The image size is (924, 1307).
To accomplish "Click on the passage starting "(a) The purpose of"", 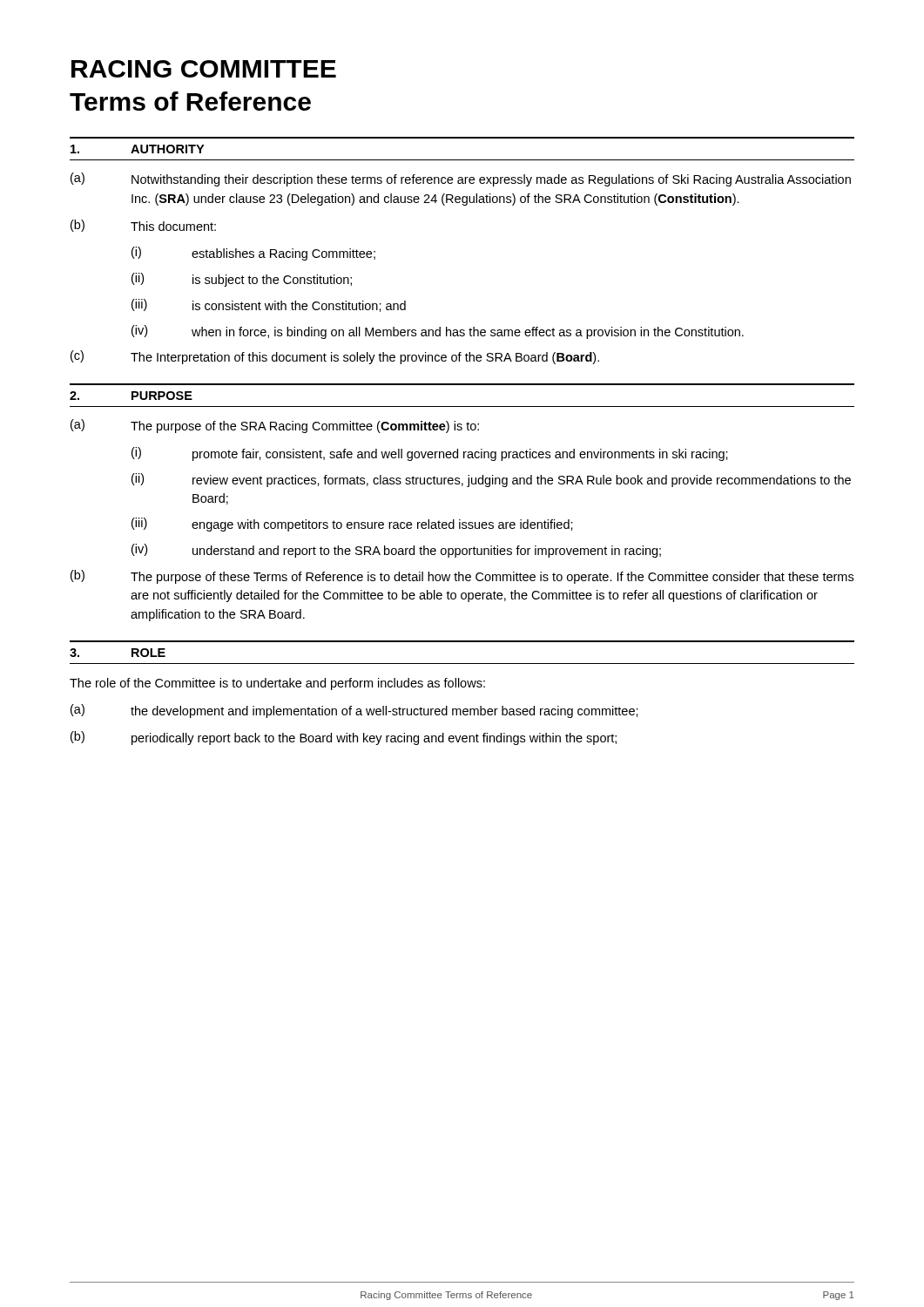I will pyautogui.click(x=462, y=427).
